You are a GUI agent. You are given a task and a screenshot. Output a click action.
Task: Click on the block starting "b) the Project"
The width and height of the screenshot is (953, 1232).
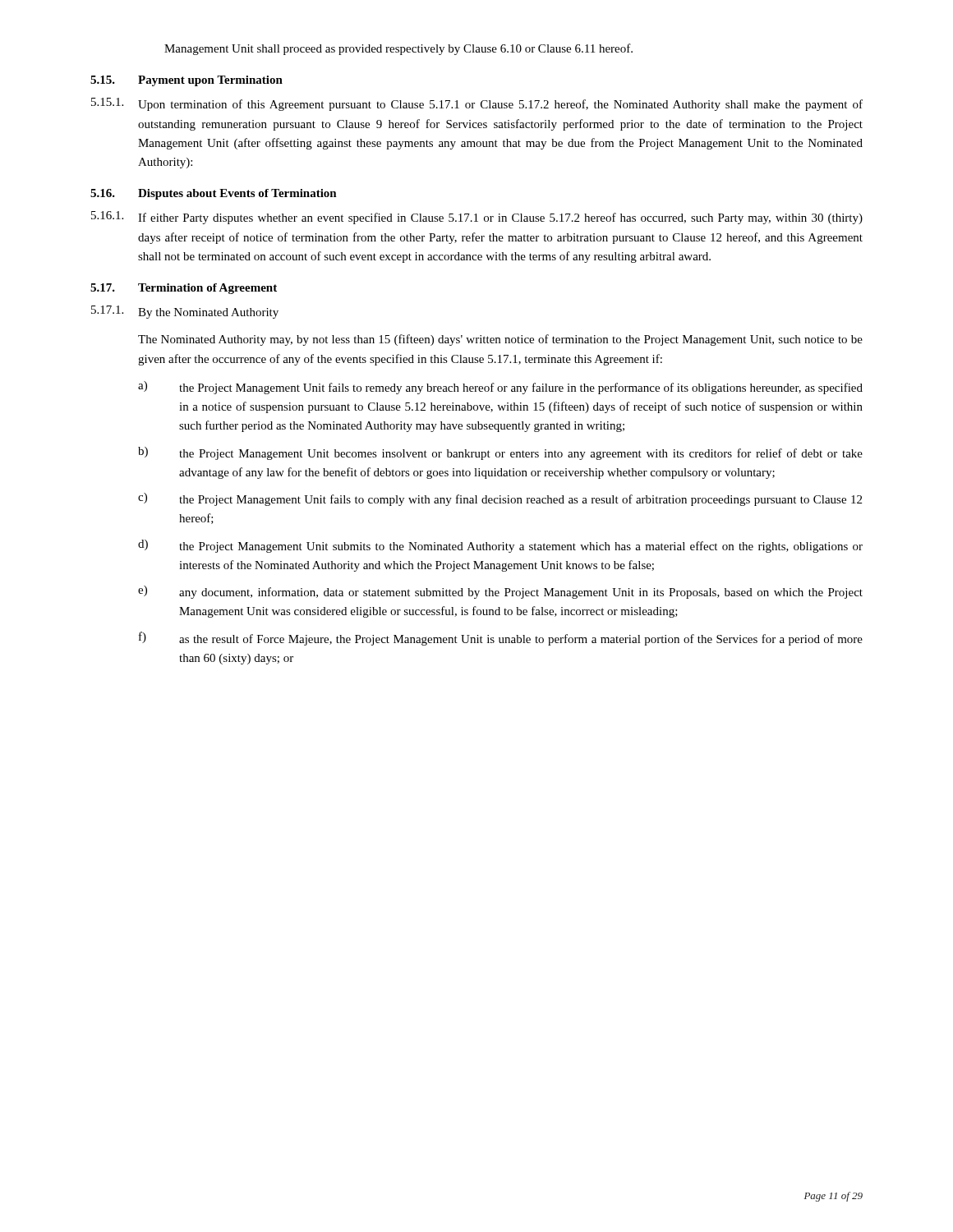coord(500,463)
